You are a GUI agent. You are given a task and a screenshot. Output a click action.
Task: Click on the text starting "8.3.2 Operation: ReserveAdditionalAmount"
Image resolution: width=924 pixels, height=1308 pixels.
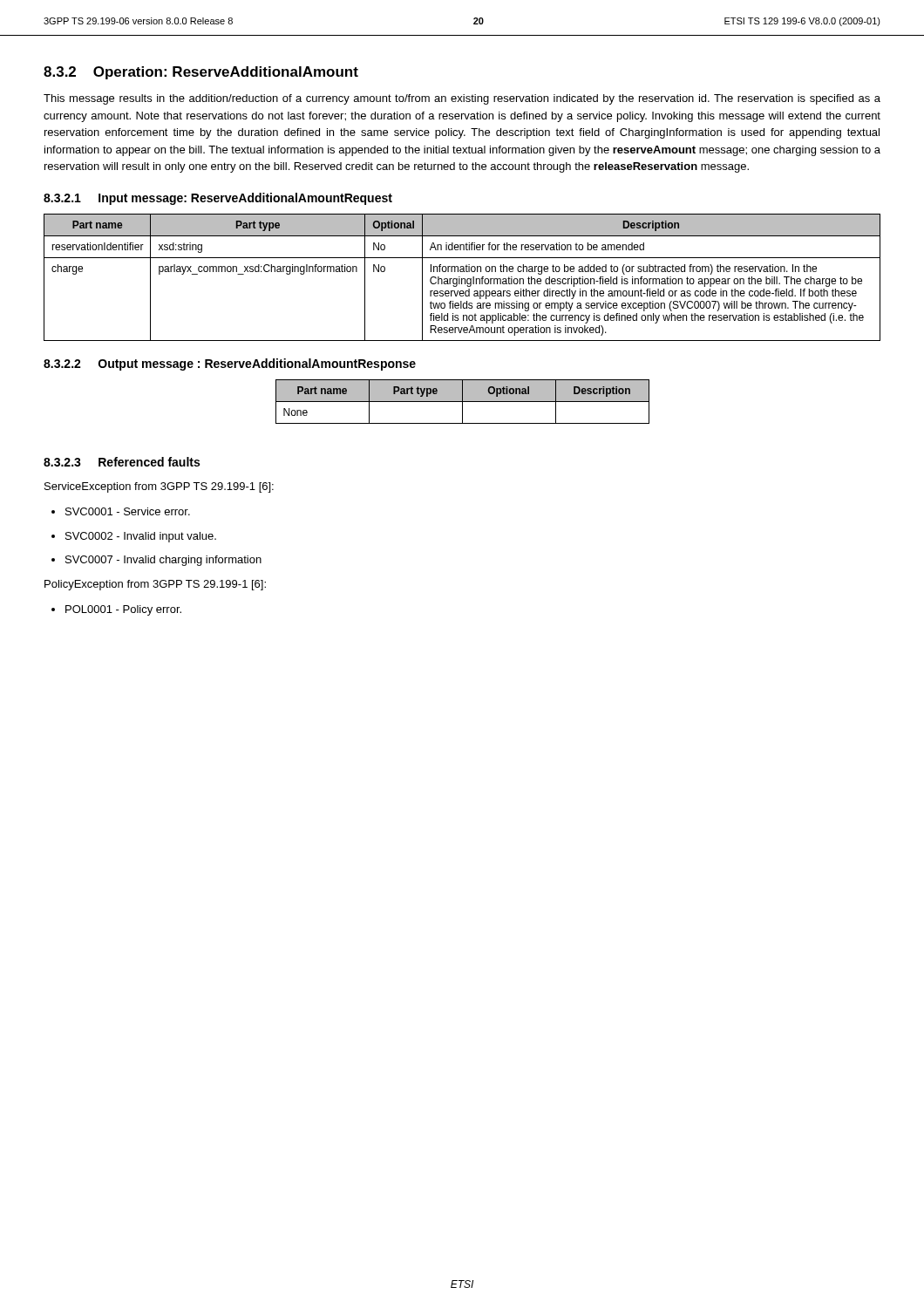pyautogui.click(x=201, y=73)
